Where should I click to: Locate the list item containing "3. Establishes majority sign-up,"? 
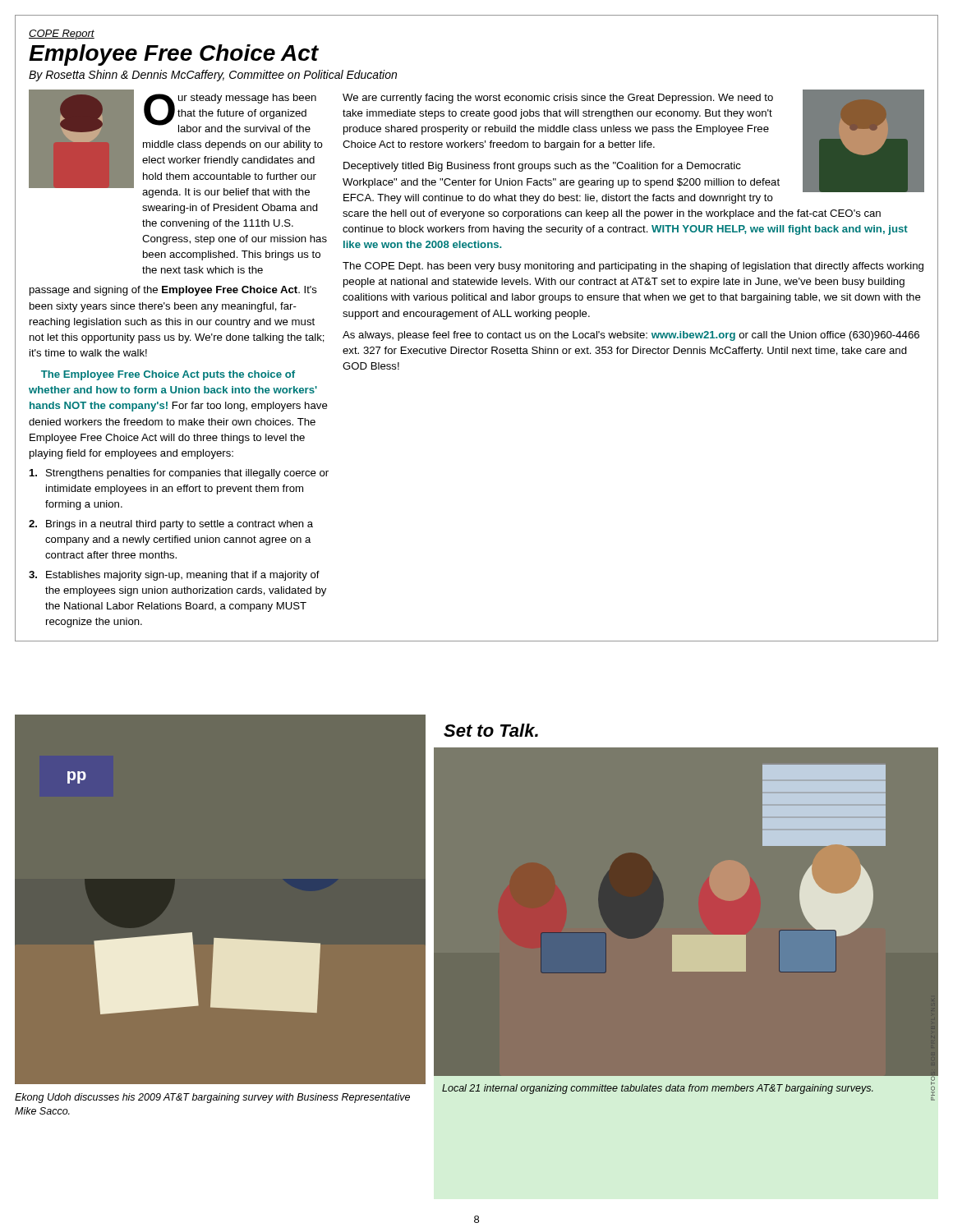[x=180, y=599]
